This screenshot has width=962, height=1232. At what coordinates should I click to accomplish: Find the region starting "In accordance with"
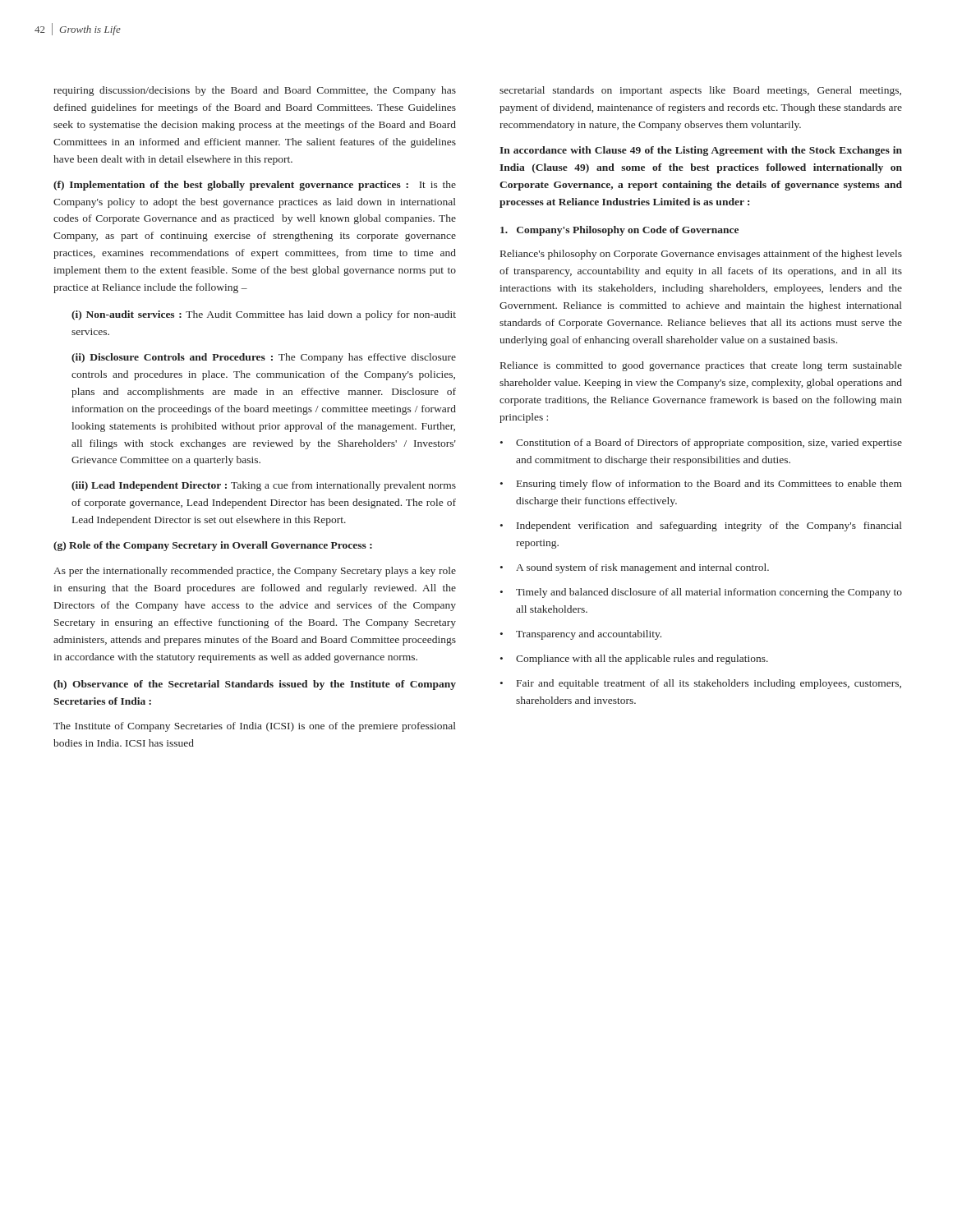point(701,176)
